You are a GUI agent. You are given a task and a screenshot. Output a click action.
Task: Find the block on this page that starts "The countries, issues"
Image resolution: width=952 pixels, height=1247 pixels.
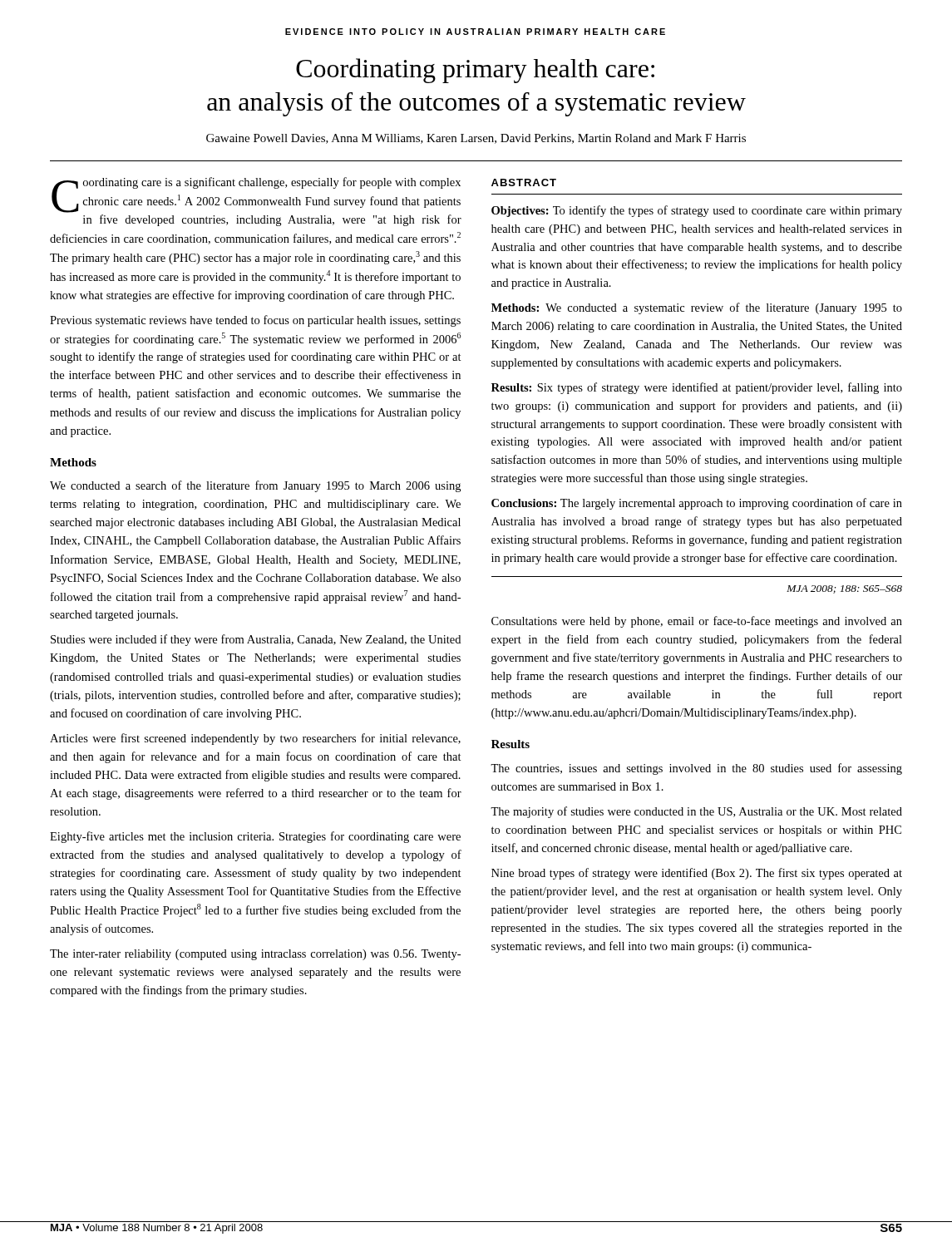click(x=697, y=857)
